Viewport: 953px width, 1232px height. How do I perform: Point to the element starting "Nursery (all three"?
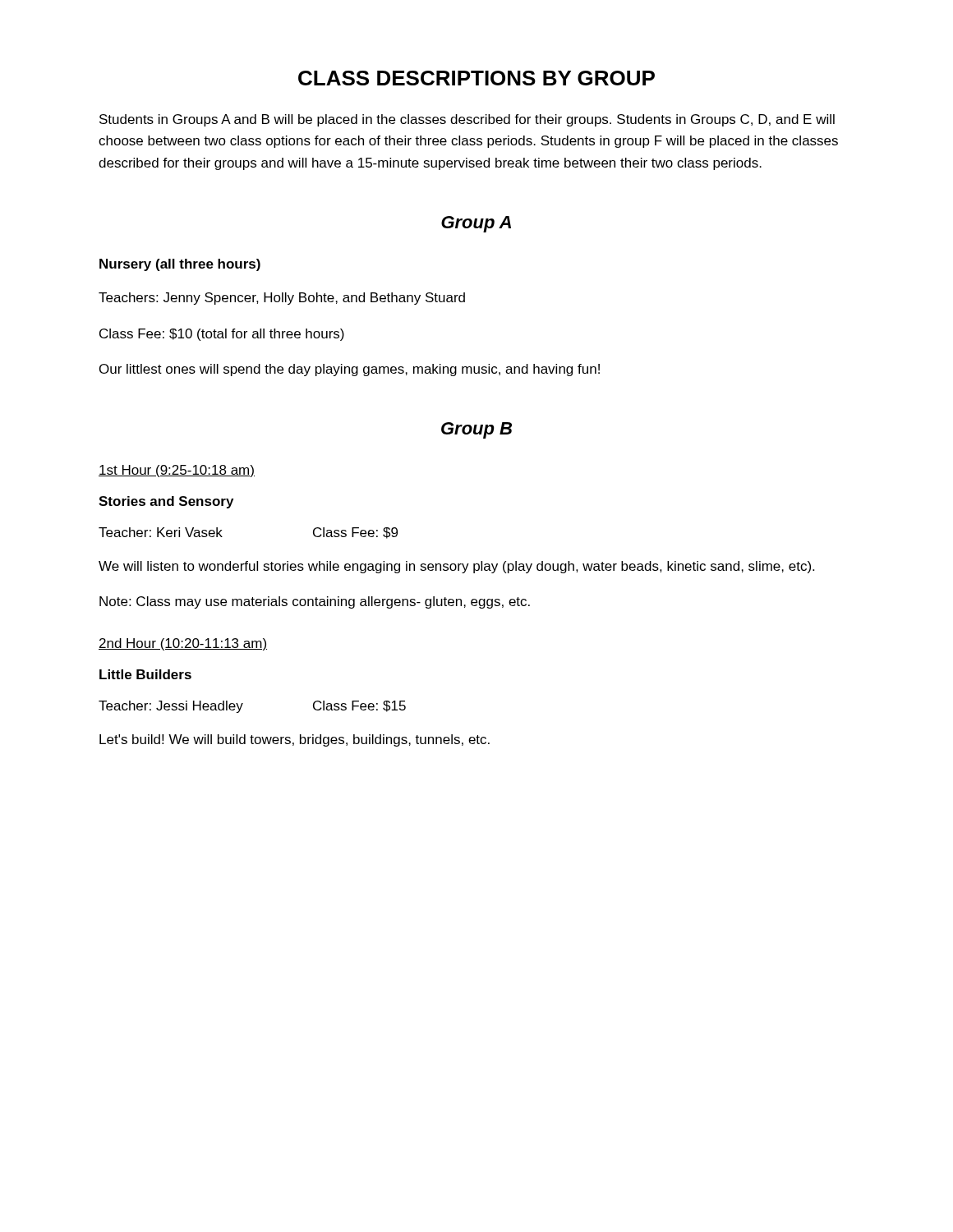pyautogui.click(x=180, y=264)
